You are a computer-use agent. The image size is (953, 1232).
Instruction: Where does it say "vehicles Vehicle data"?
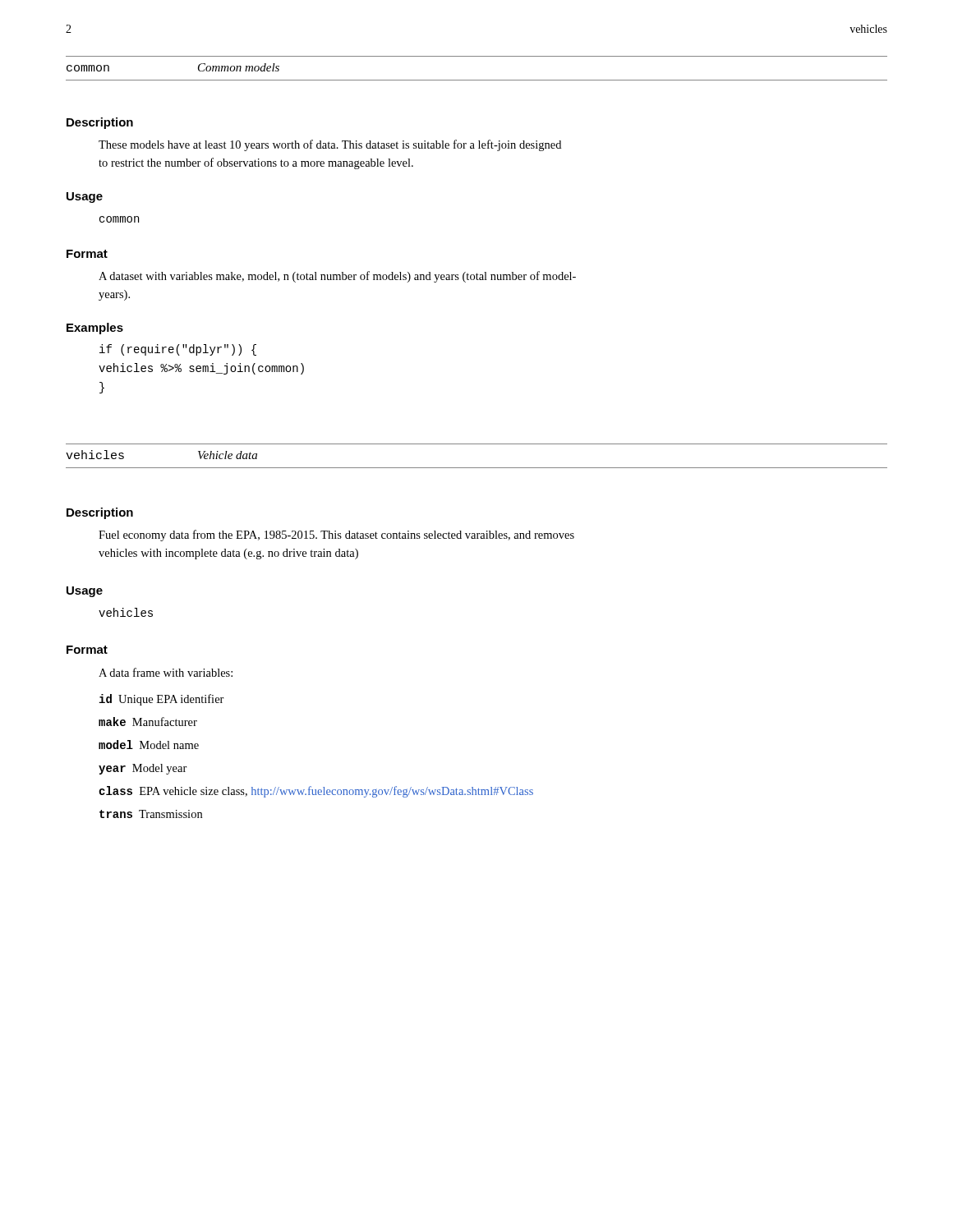pos(476,456)
